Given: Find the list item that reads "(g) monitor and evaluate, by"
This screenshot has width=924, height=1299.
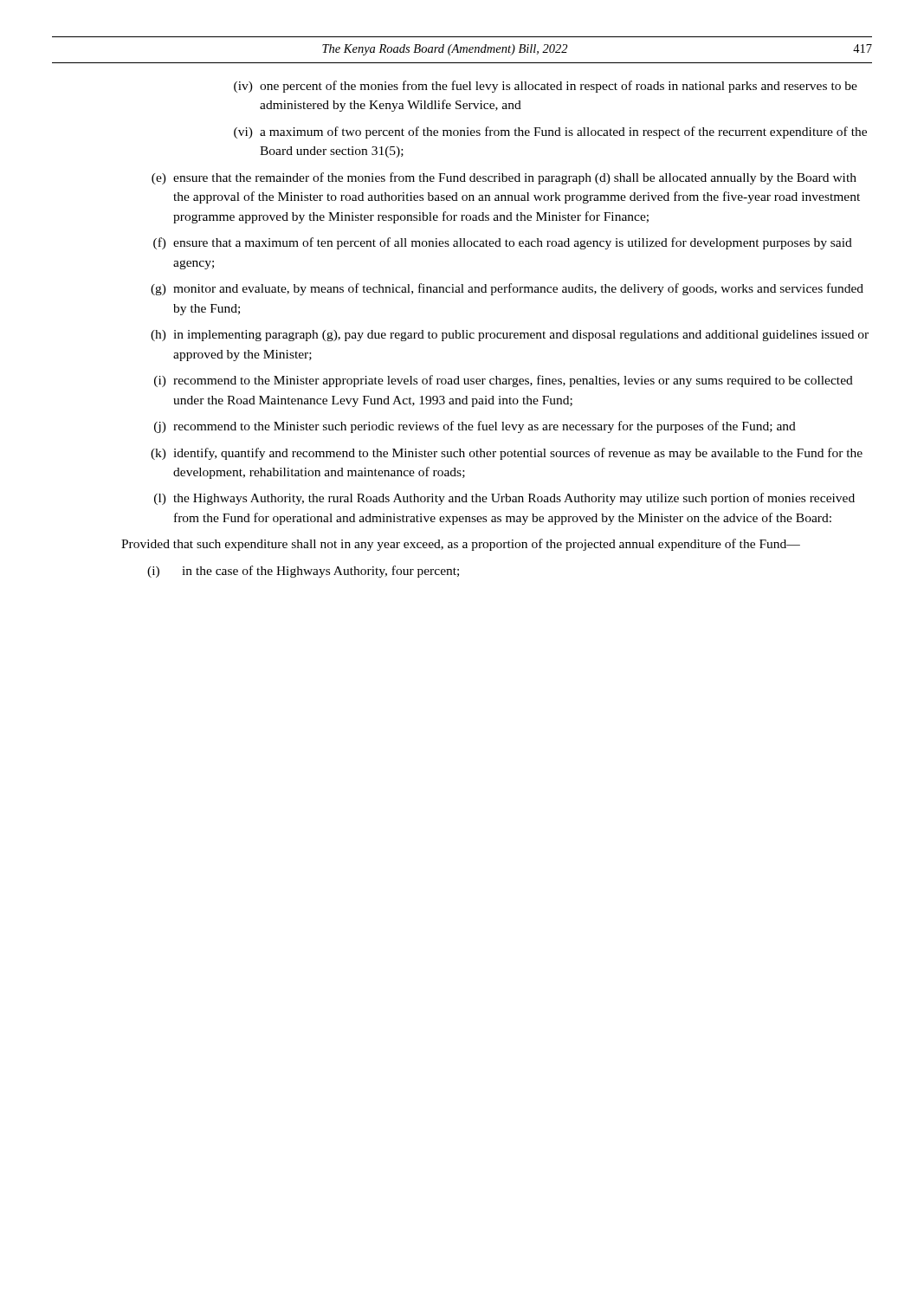Looking at the screenshot, I should pyautogui.click(x=497, y=299).
